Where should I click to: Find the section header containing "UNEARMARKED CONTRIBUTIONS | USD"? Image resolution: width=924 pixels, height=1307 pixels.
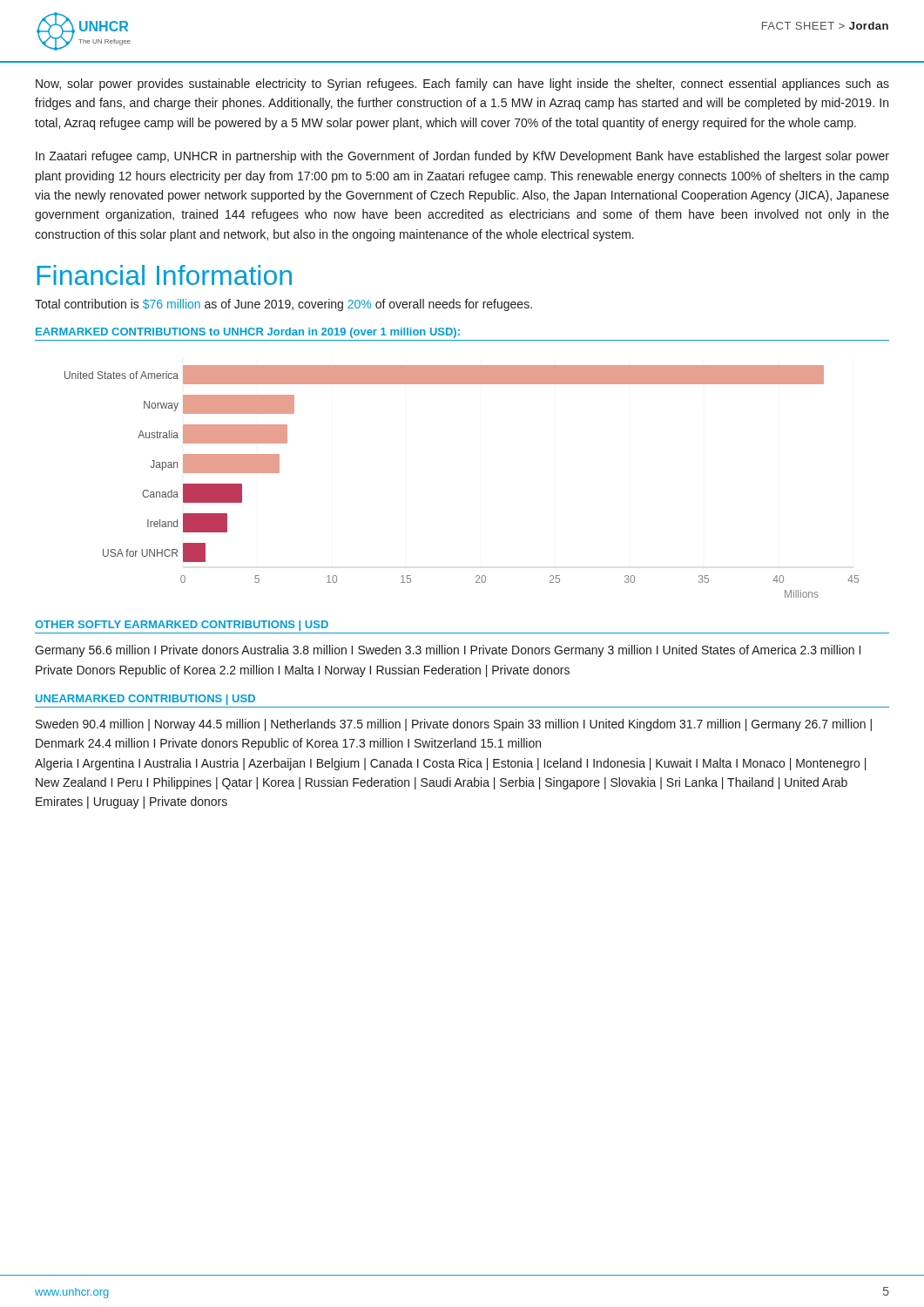point(145,698)
